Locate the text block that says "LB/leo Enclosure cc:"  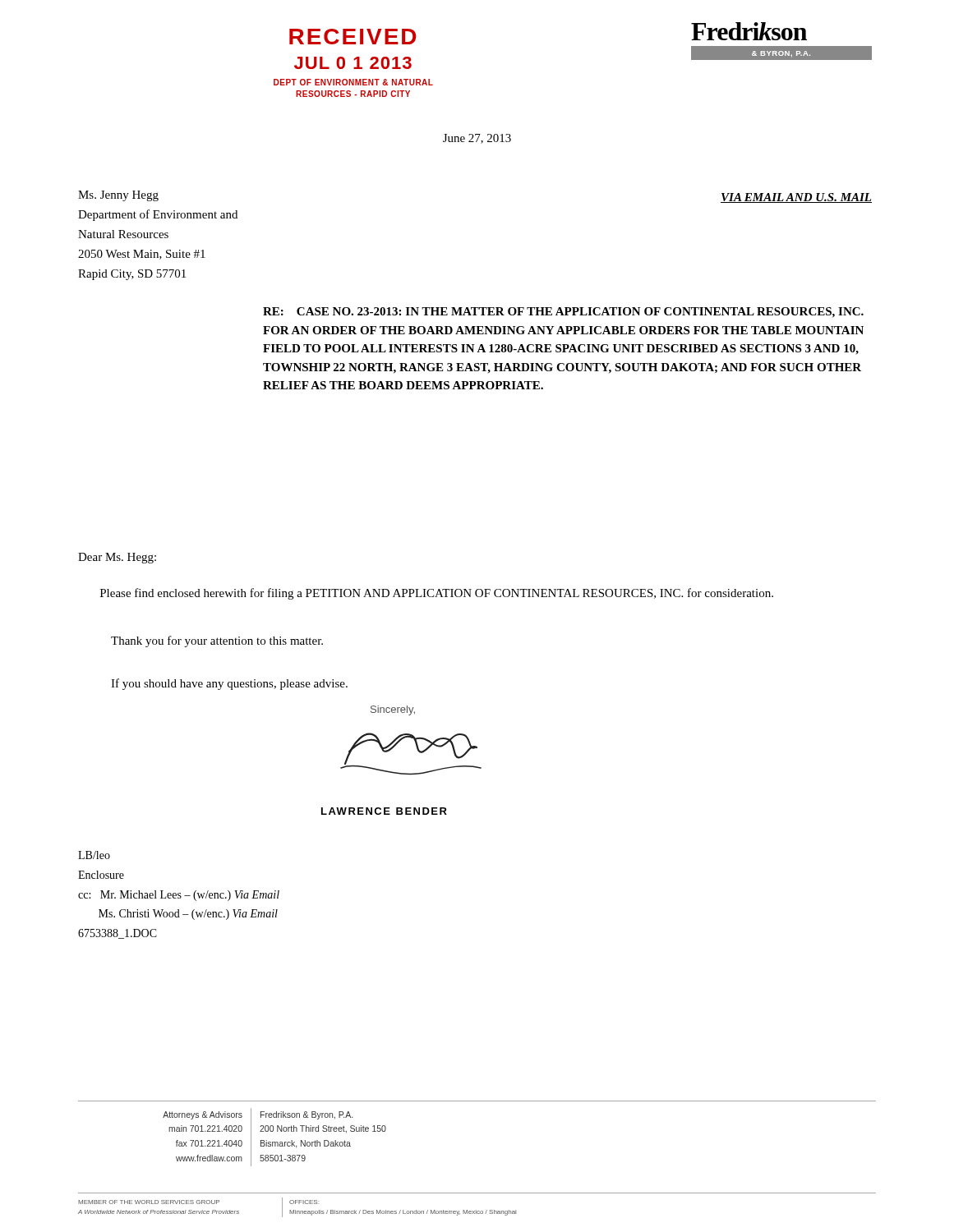tap(179, 894)
